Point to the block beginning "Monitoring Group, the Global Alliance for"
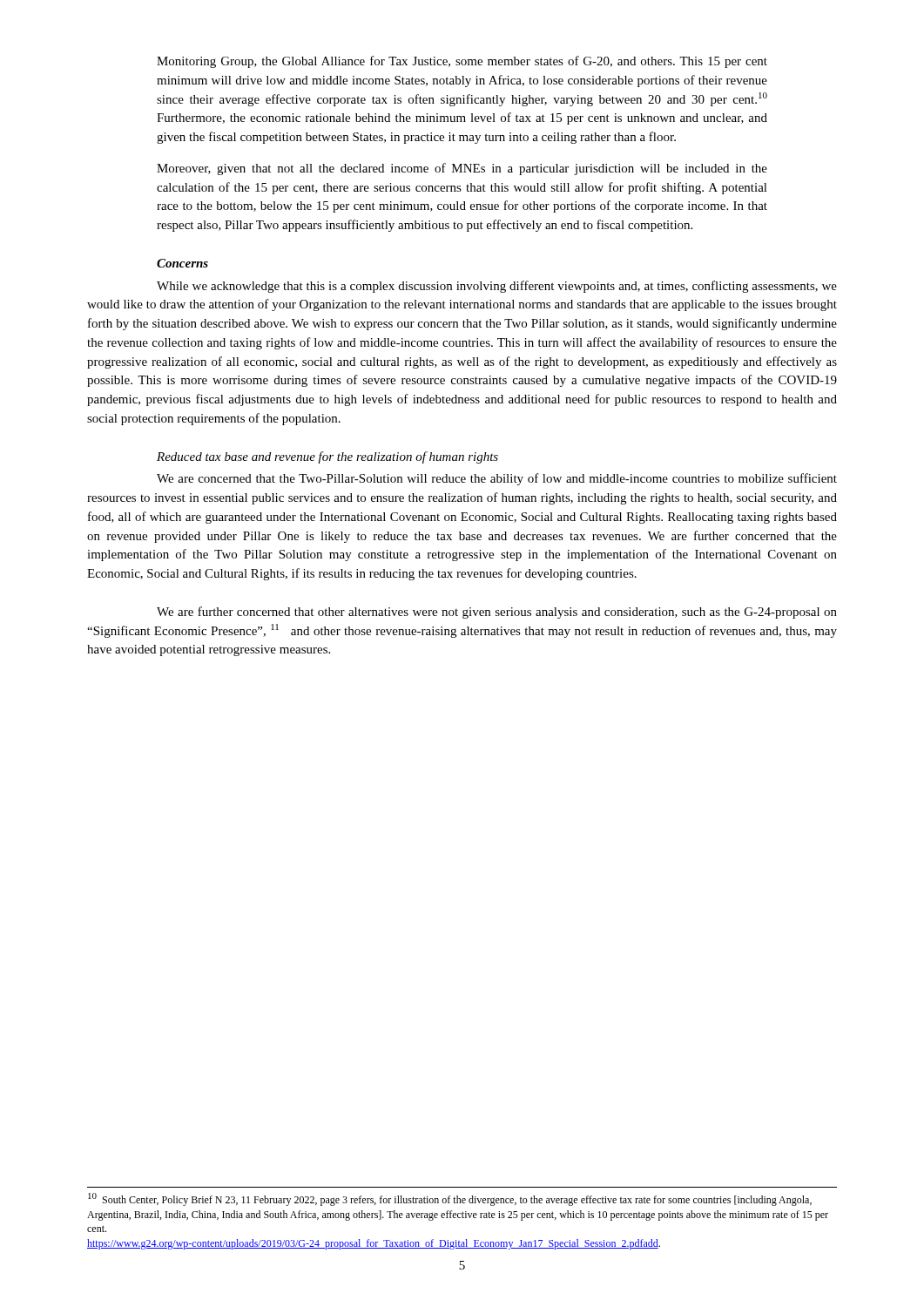This screenshot has width=924, height=1307. (x=462, y=100)
